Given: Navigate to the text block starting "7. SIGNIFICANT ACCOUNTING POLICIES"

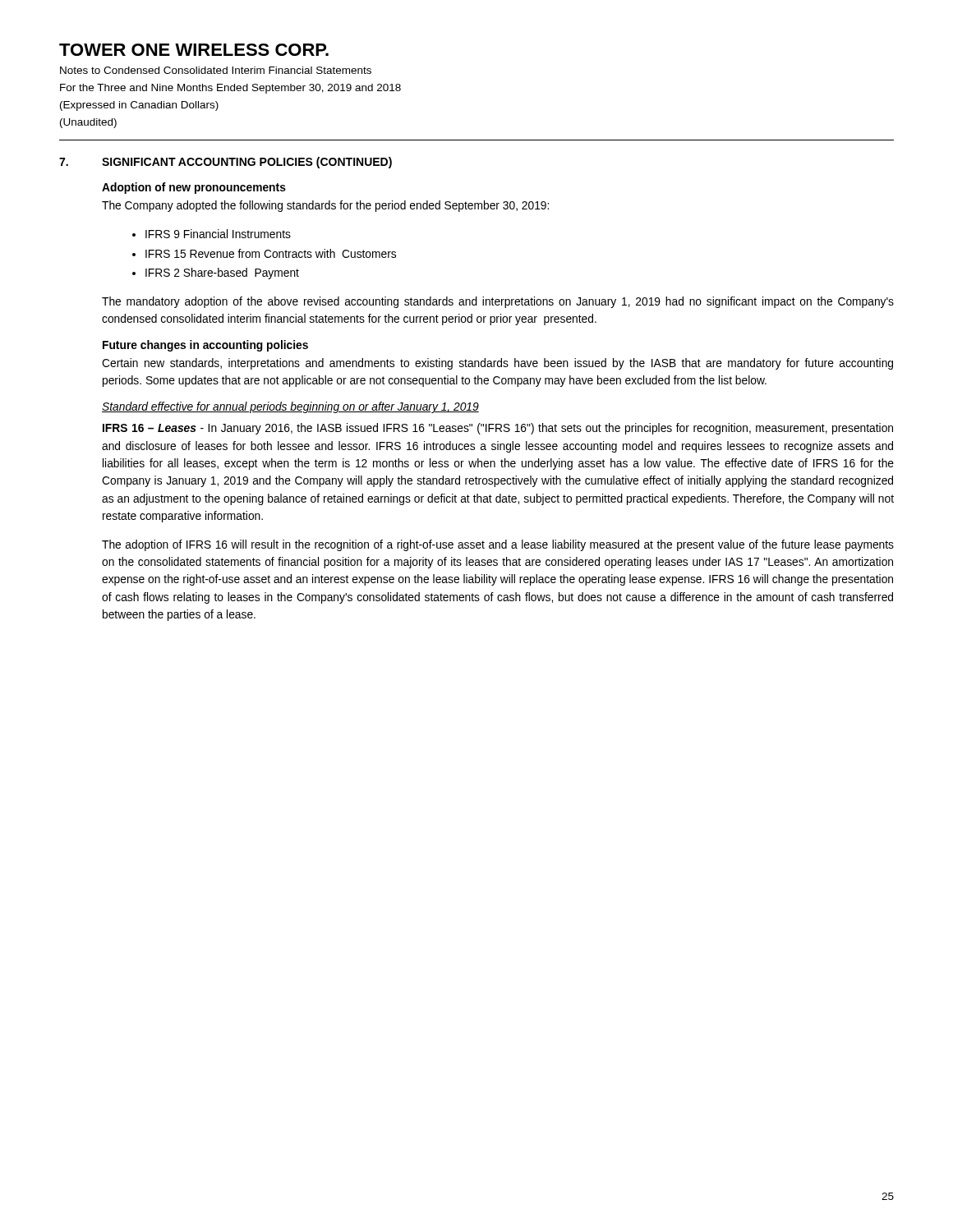Looking at the screenshot, I should point(226,162).
